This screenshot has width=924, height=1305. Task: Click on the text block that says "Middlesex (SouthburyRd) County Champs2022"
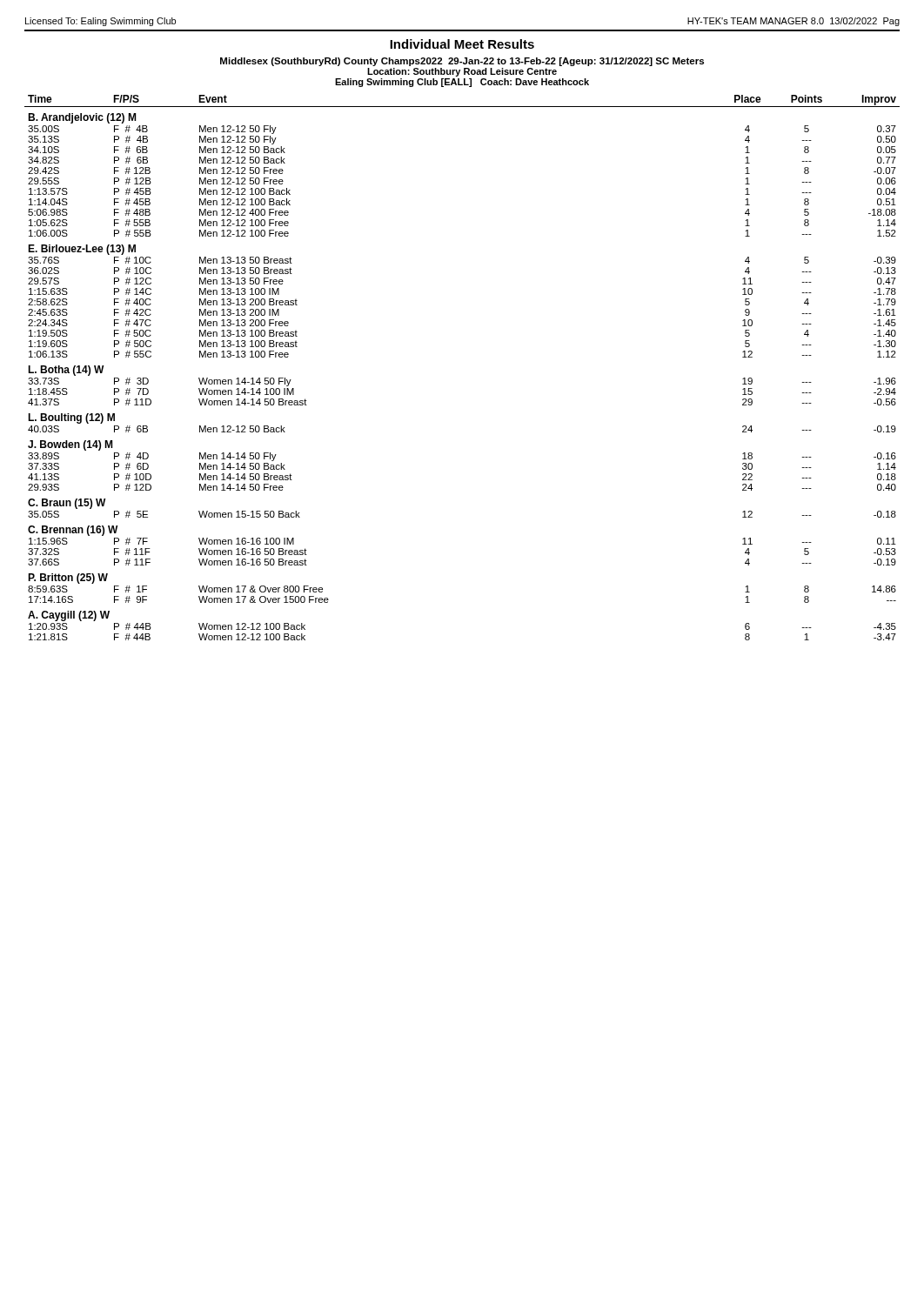click(462, 71)
